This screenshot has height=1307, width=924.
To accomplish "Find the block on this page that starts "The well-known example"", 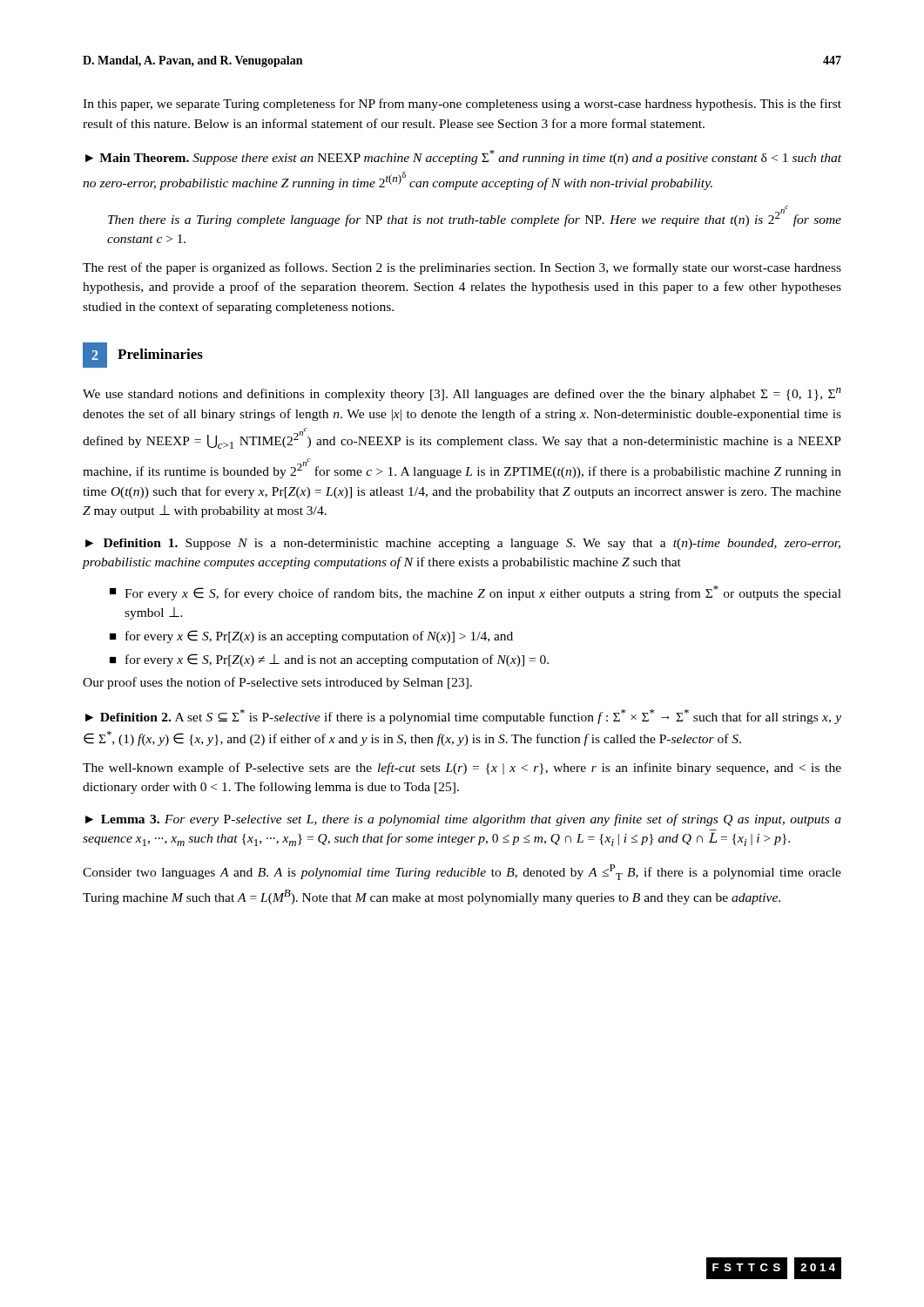I will pyautogui.click(x=462, y=778).
